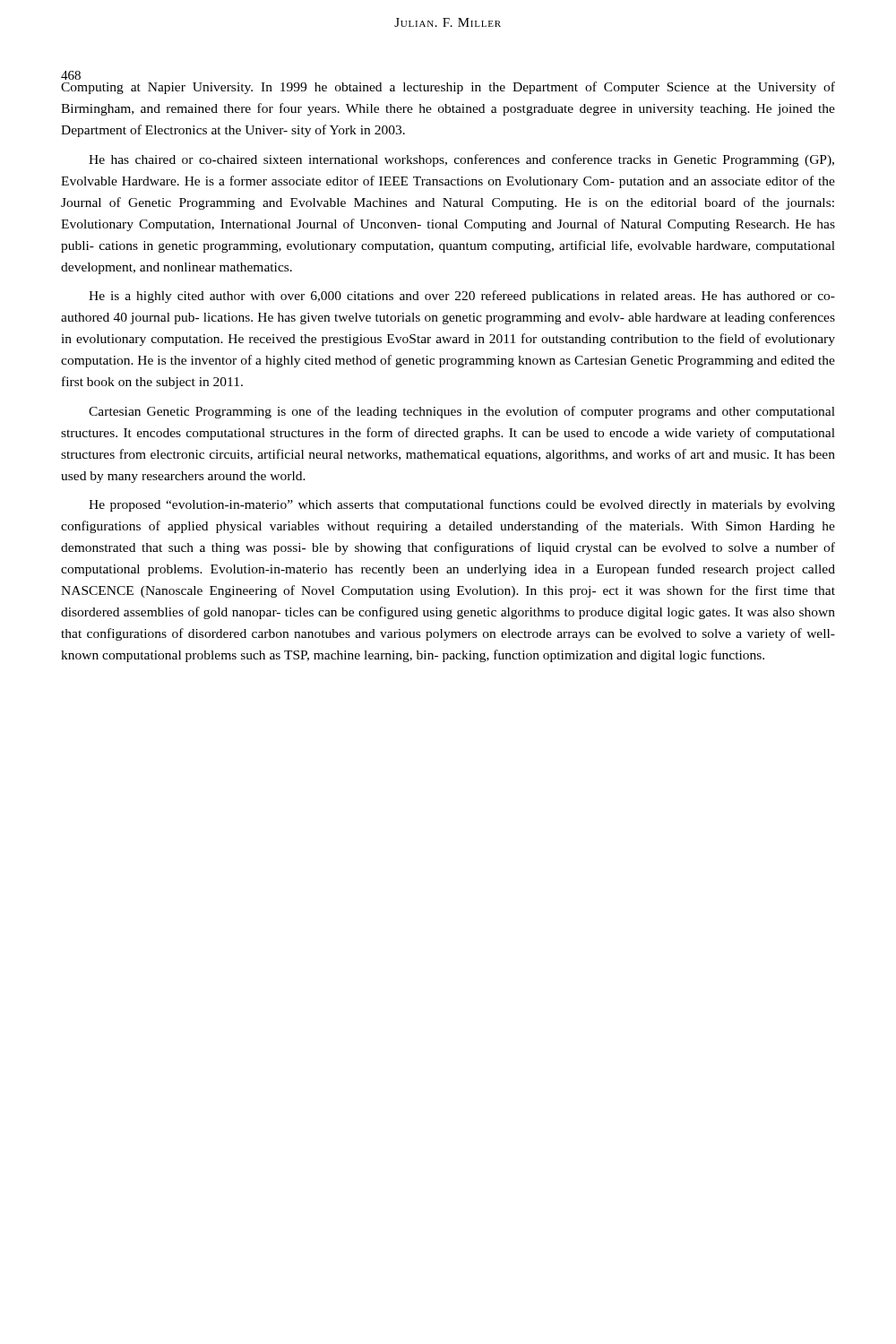
Task: Point to the passage starting "Computing at Napier University."
Action: (448, 371)
